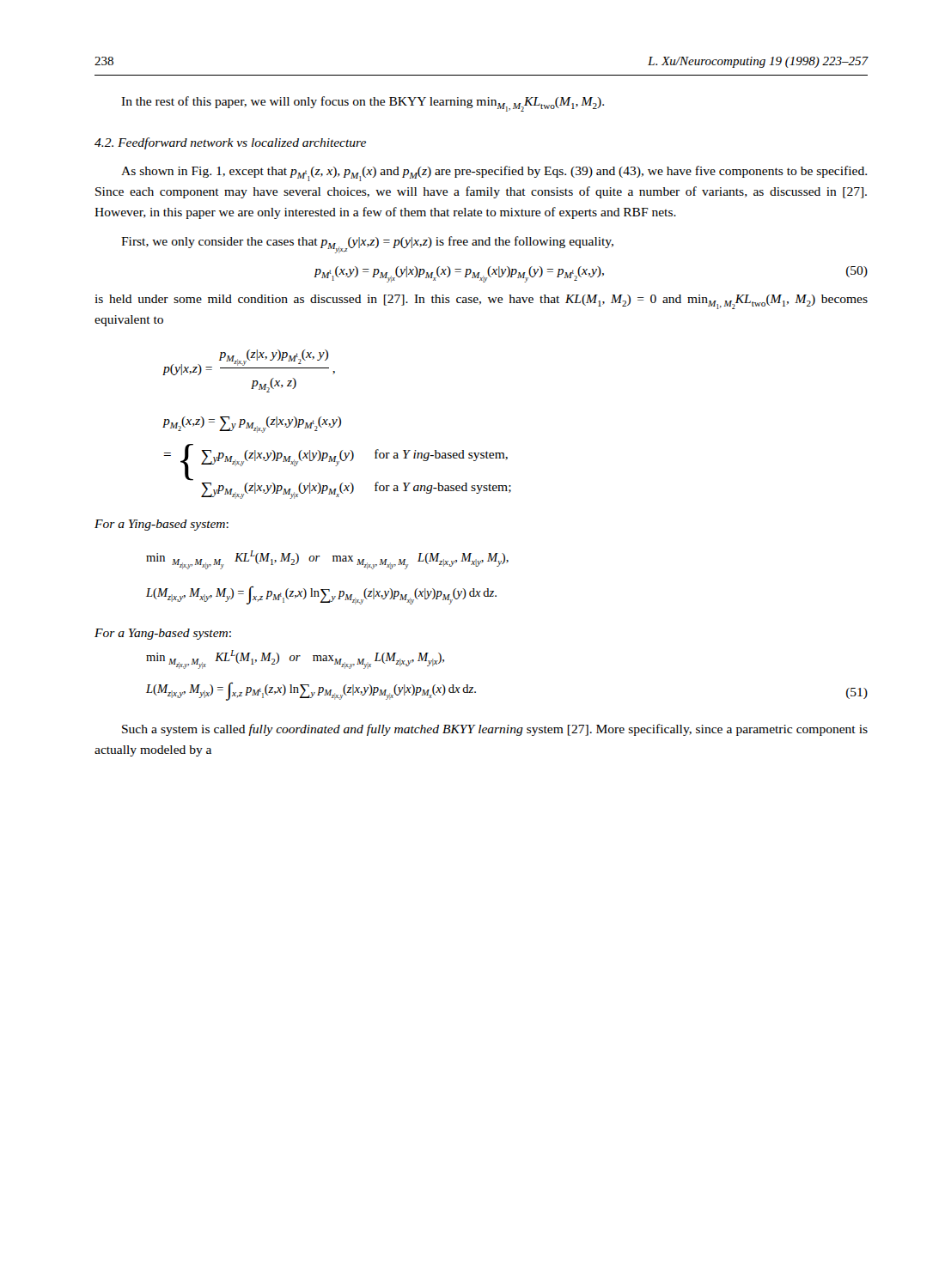
Task: Point to the formula beginning "min Mz|x,y, My|x KLL(M1,"
Action: point(295,659)
